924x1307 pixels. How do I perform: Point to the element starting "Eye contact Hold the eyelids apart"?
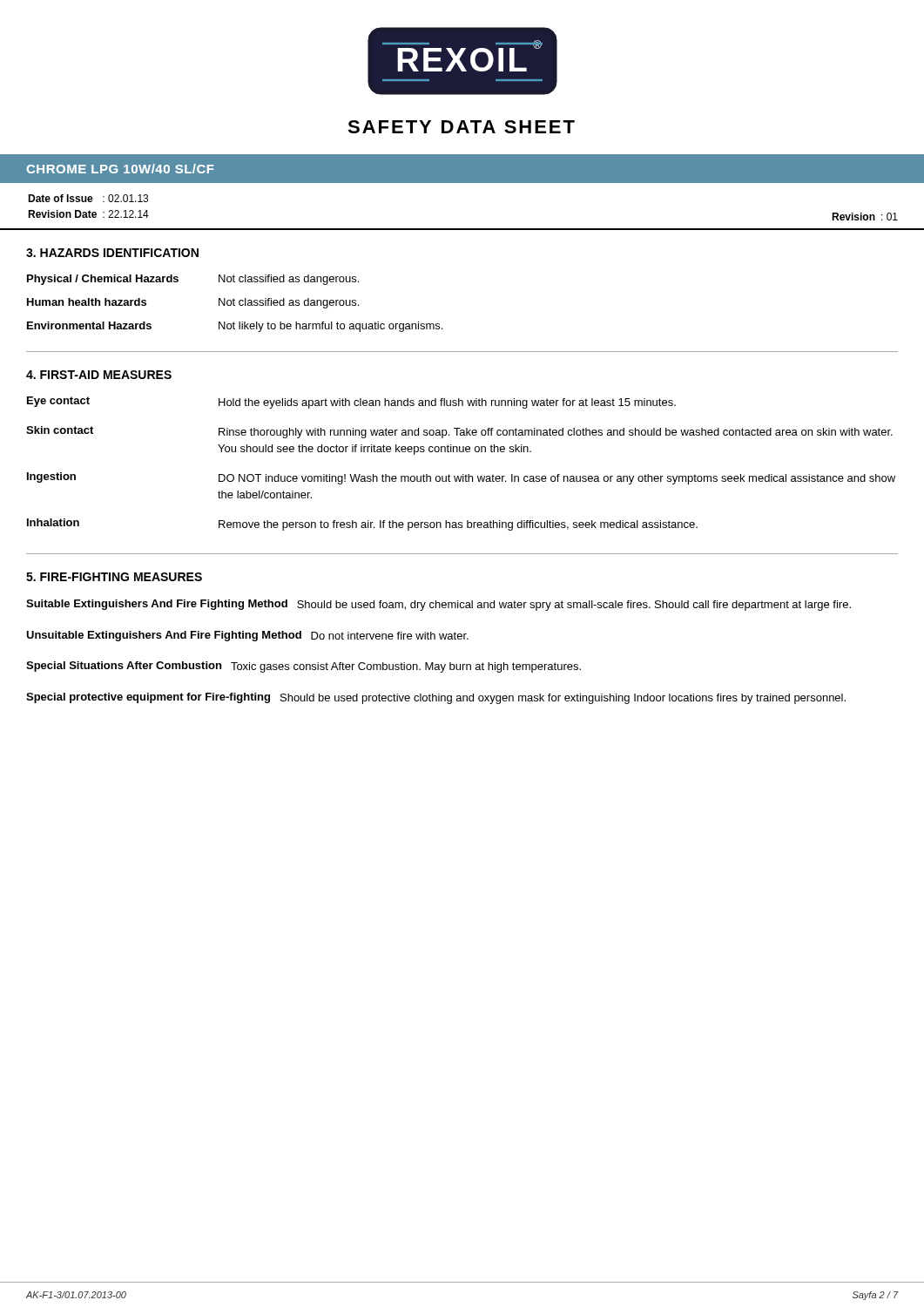[462, 402]
